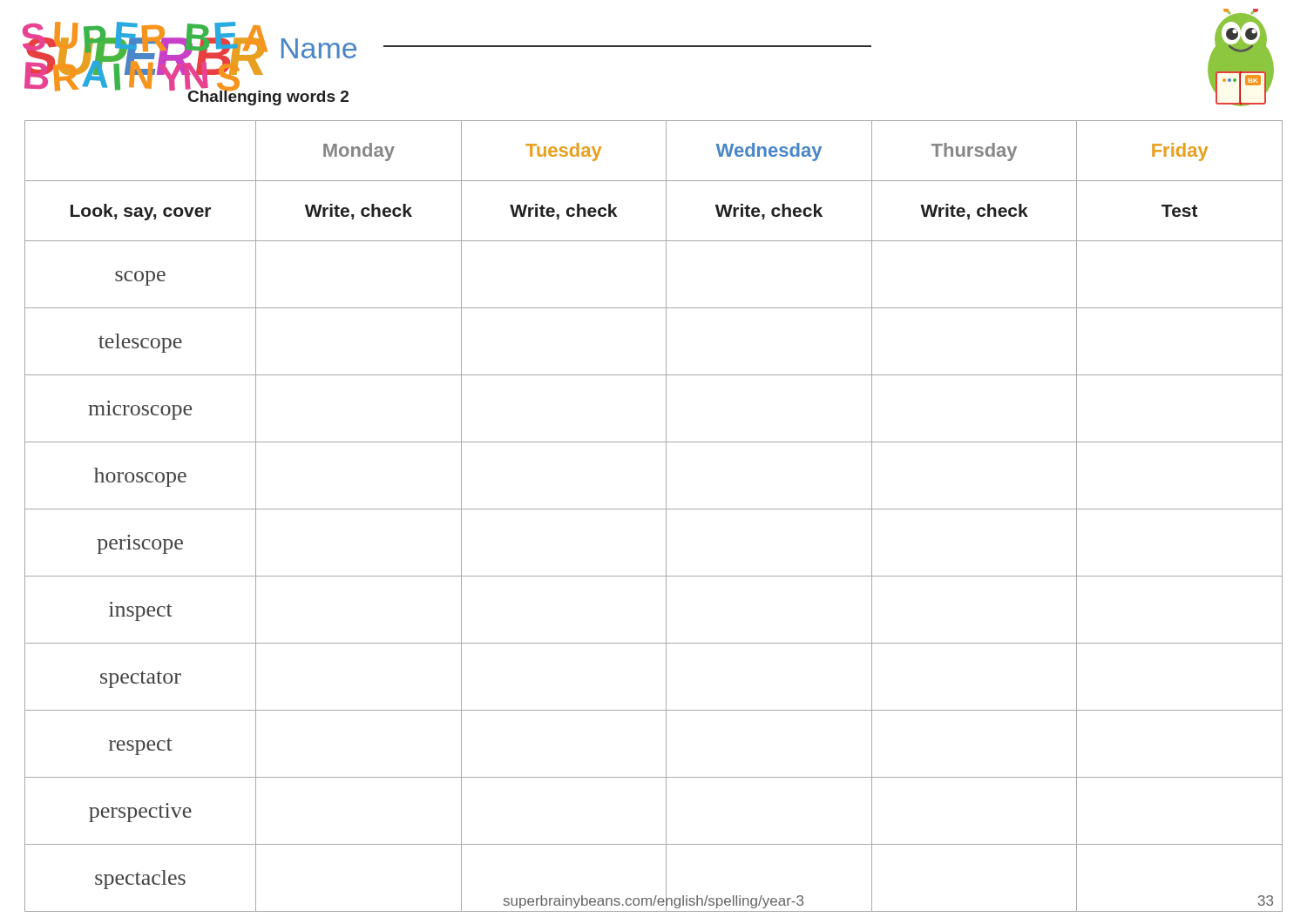
Task: Select the element starting "Challenging words 2"
Action: tap(268, 96)
